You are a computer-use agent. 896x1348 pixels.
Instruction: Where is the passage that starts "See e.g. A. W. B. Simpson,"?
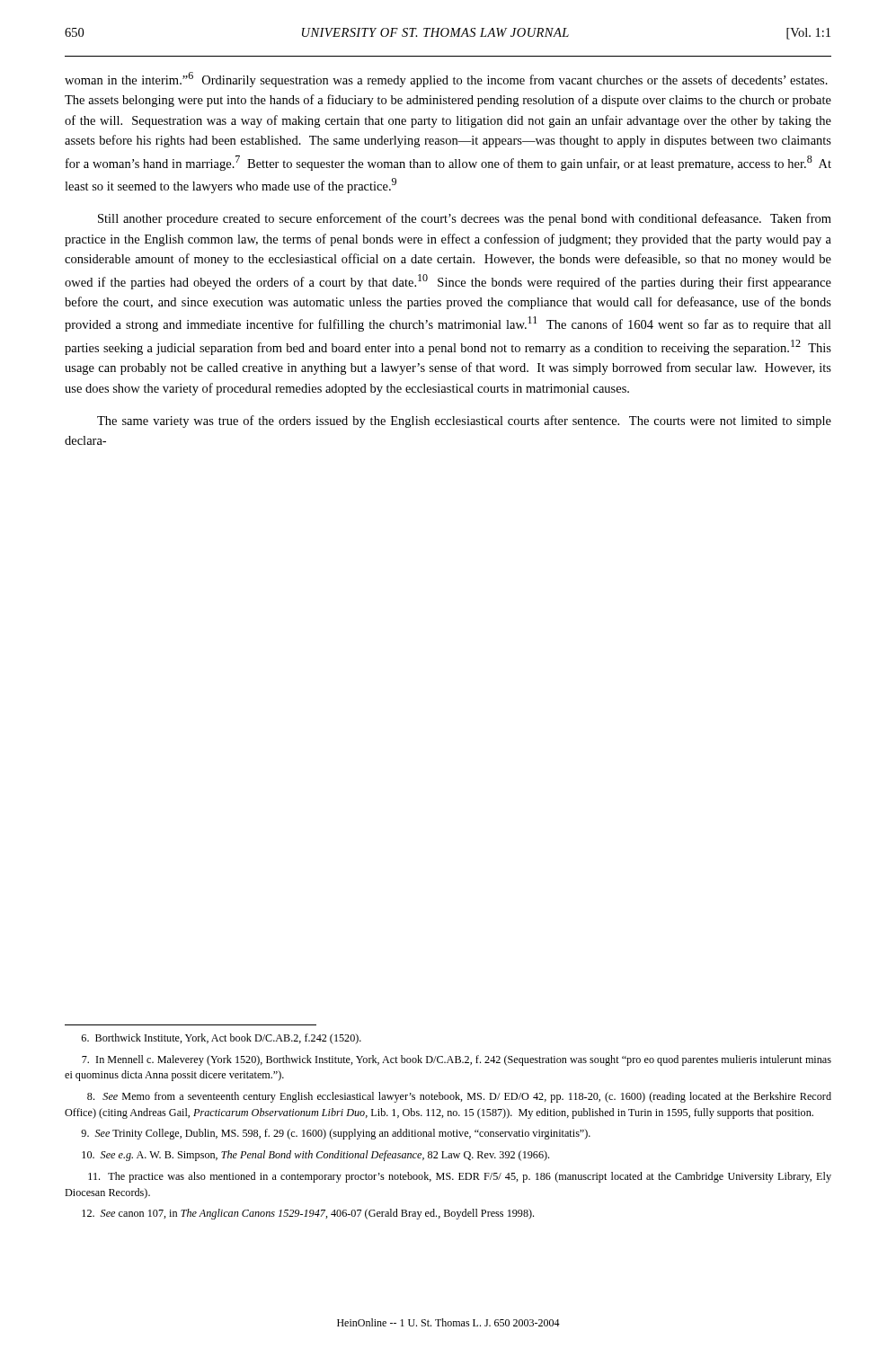307,1155
